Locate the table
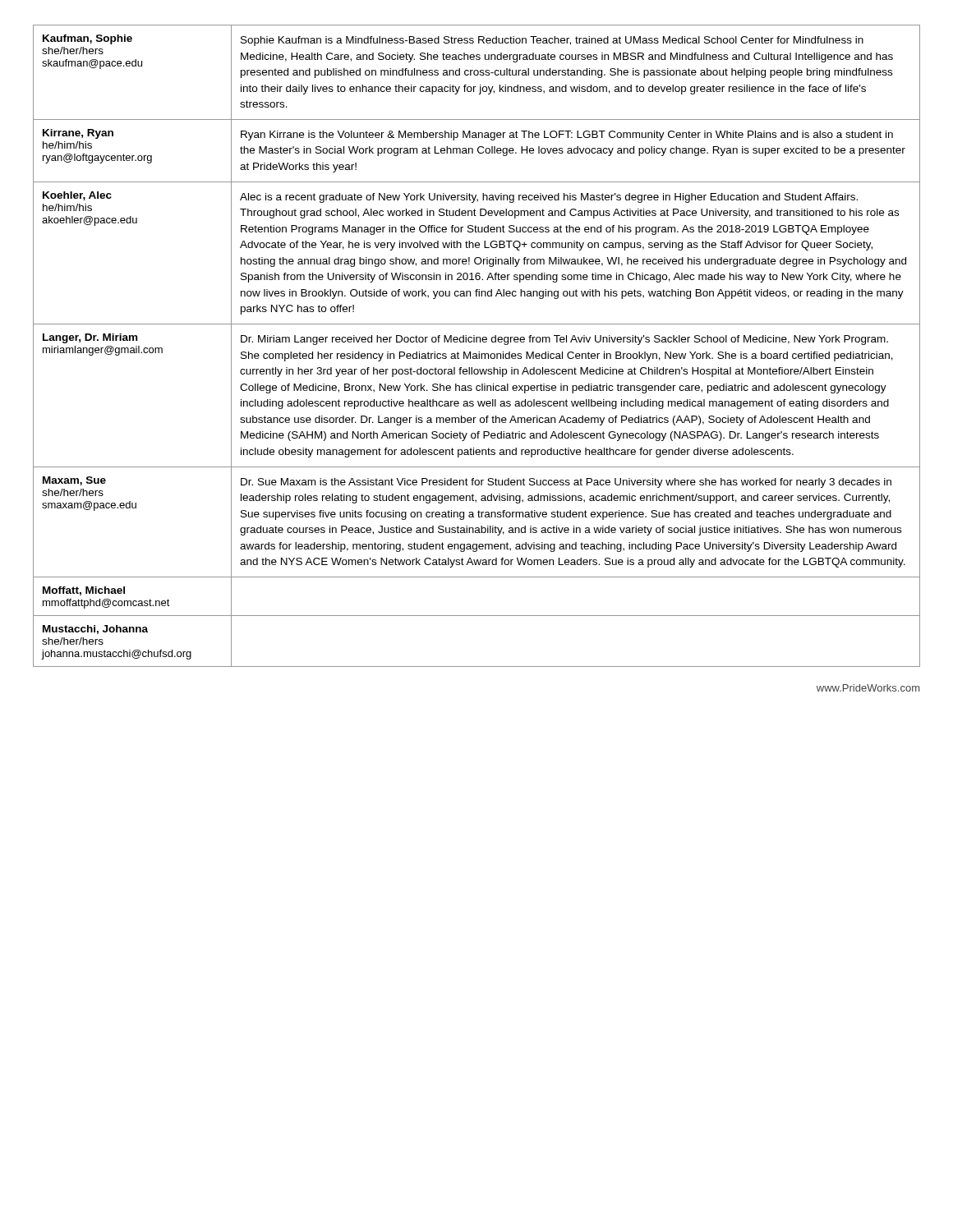This screenshot has width=953, height=1232. click(x=476, y=346)
